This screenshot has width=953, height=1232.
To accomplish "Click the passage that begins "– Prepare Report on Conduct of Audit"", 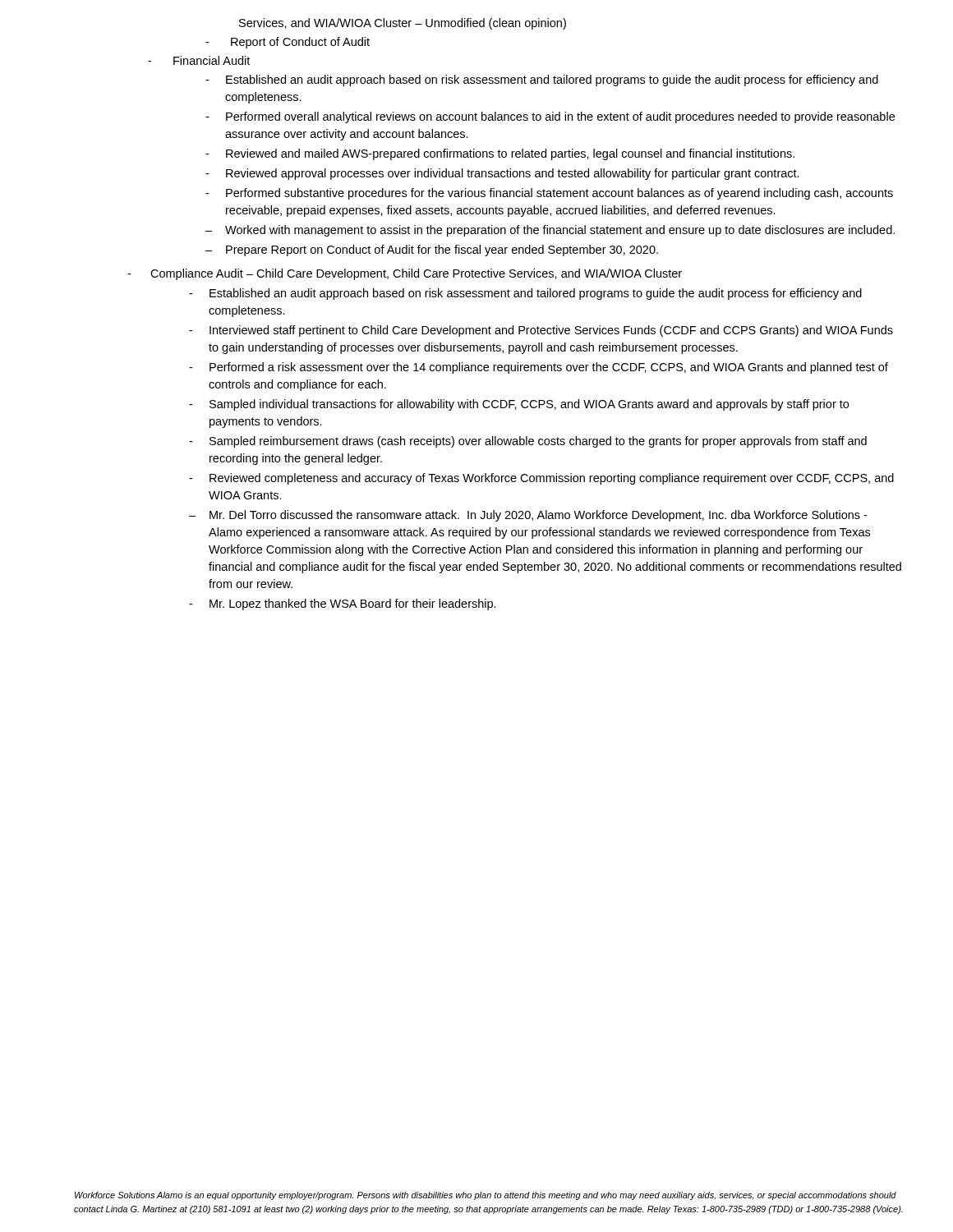I will [432, 250].
